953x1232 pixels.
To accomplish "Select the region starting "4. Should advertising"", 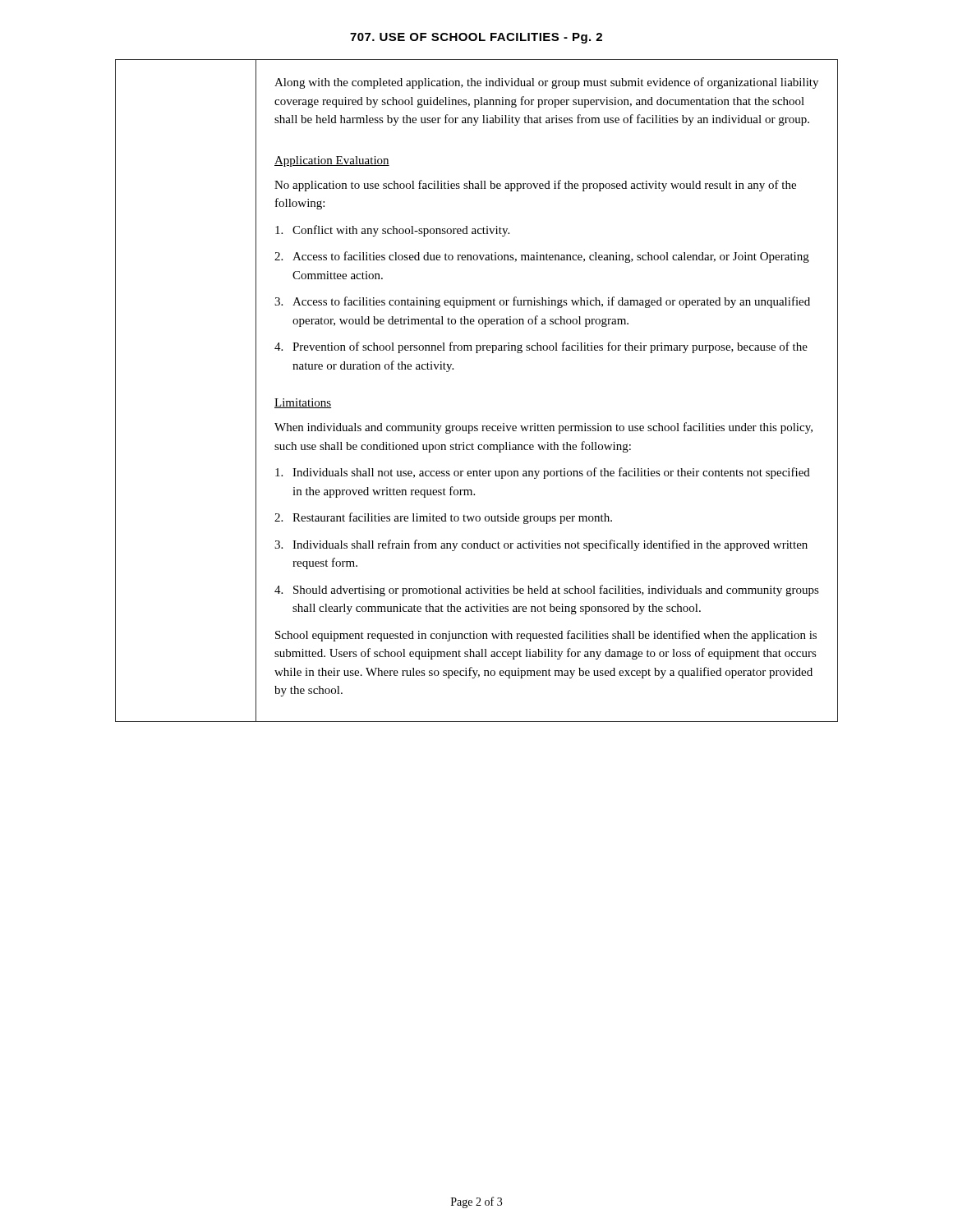I will point(547,599).
